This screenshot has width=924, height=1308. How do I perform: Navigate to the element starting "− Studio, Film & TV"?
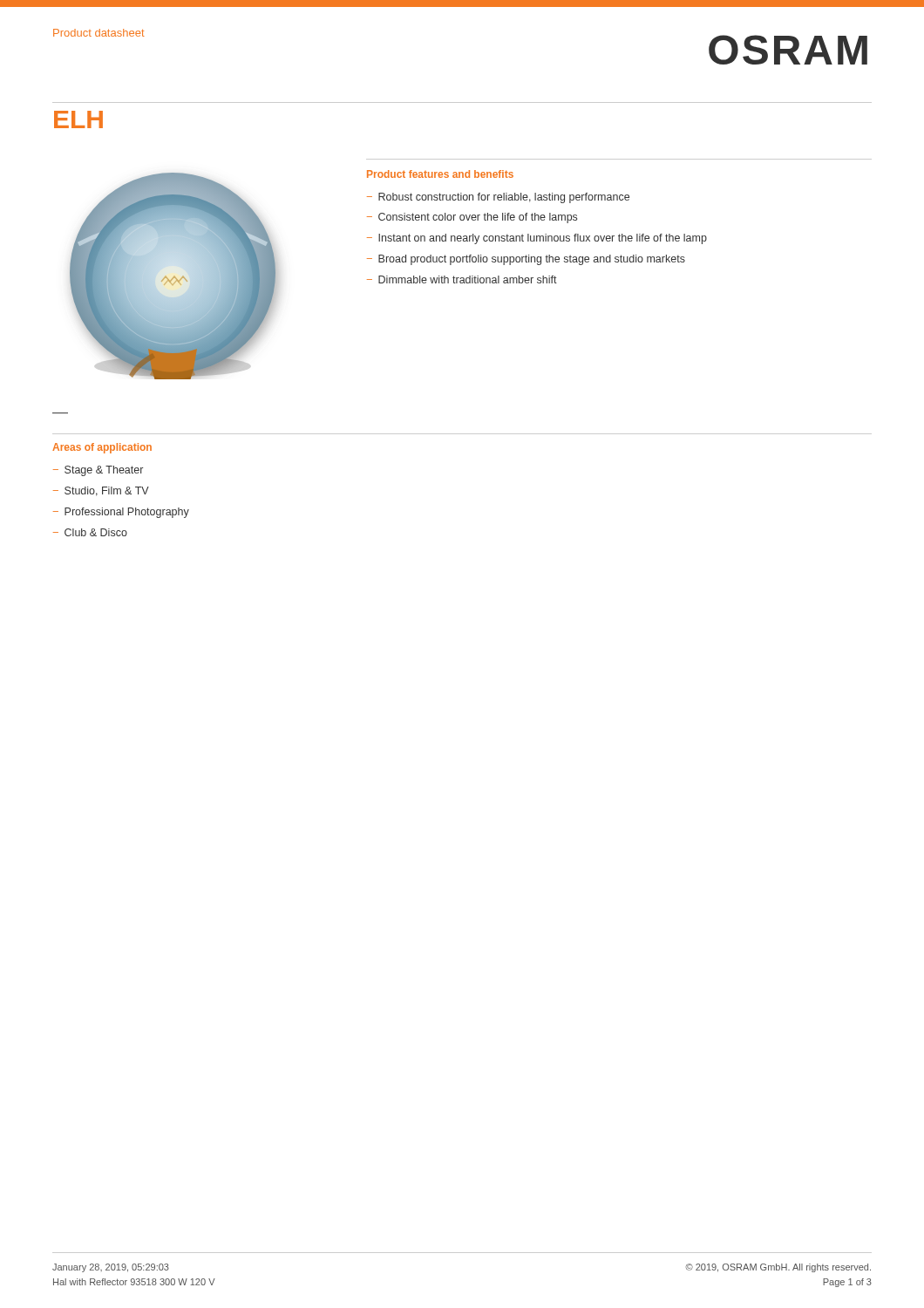(x=101, y=491)
